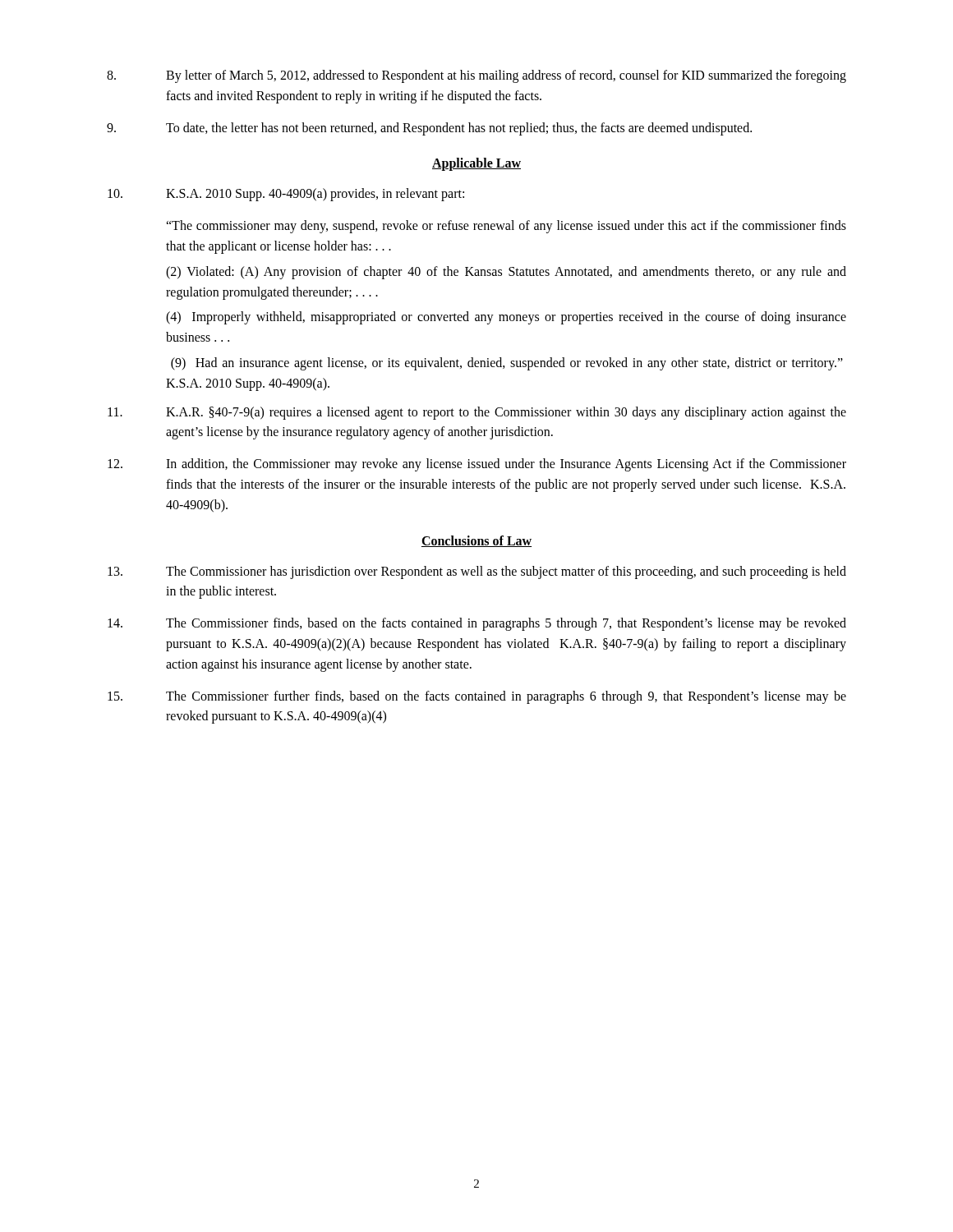Select the text starting "9. To date, the letter has"

476,128
